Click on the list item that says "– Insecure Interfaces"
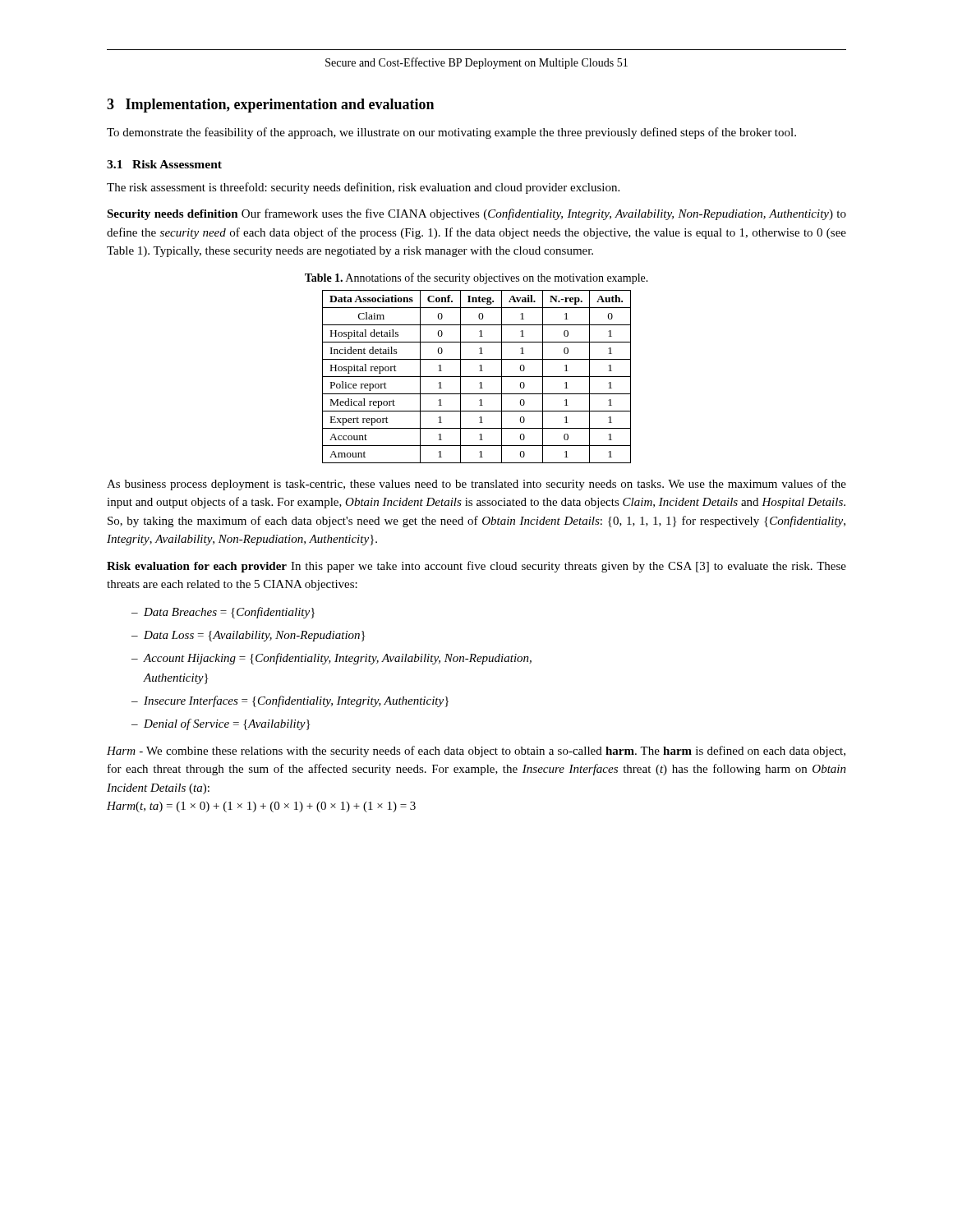Screen dimensions: 1232x953 pos(291,700)
